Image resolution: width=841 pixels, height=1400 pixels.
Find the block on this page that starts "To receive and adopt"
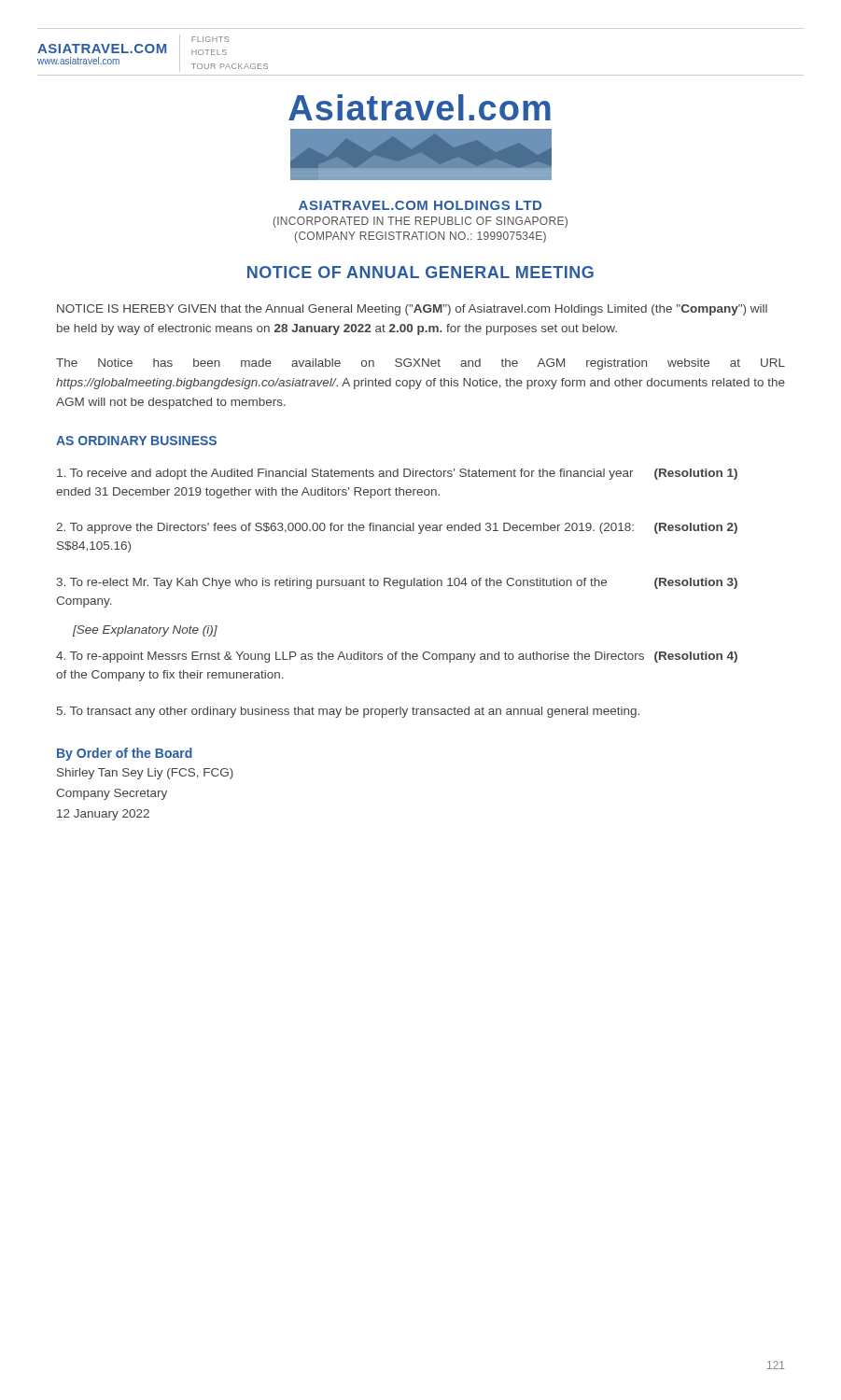(420, 482)
